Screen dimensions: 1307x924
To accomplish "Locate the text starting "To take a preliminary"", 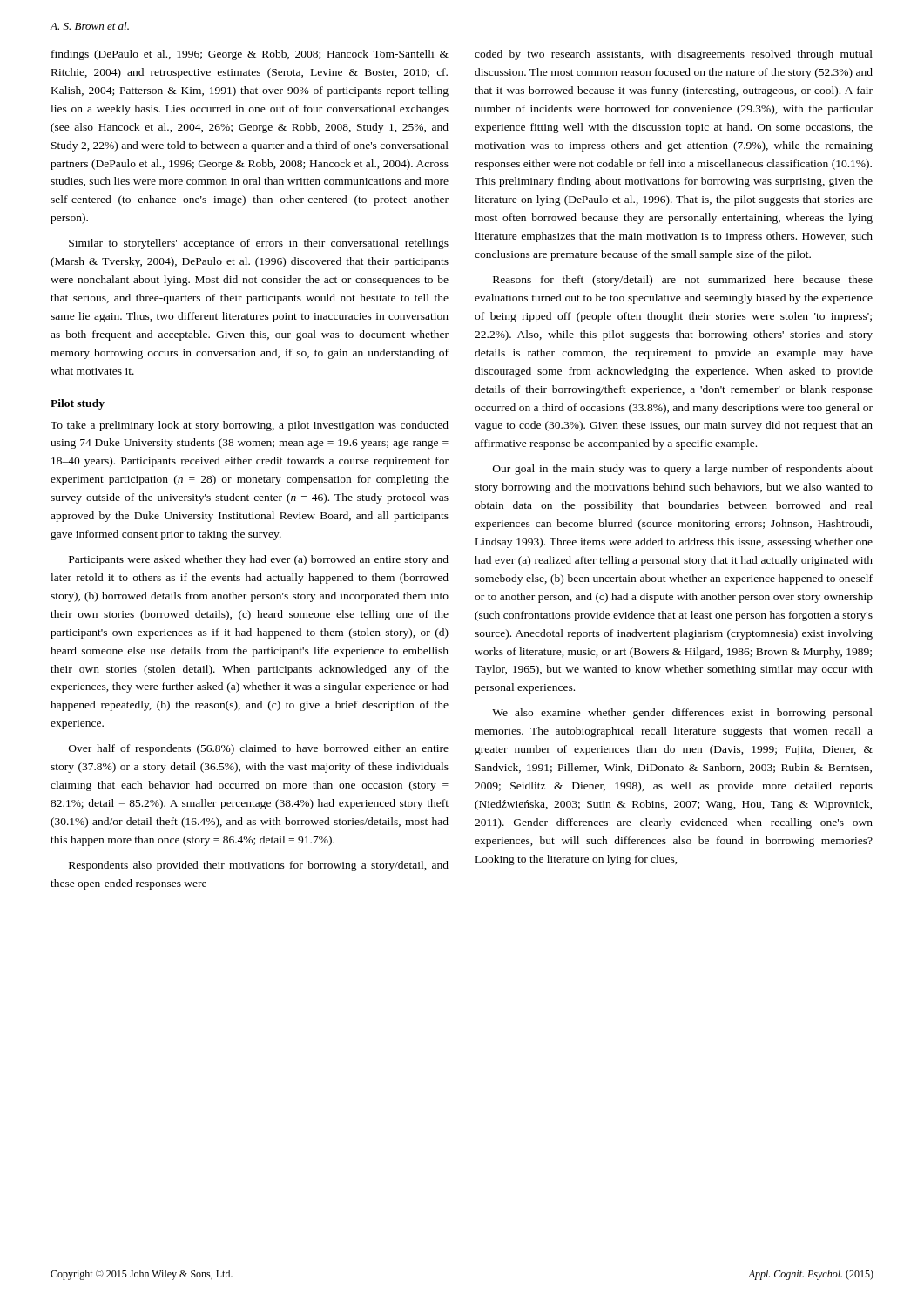I will click(250, 480).
